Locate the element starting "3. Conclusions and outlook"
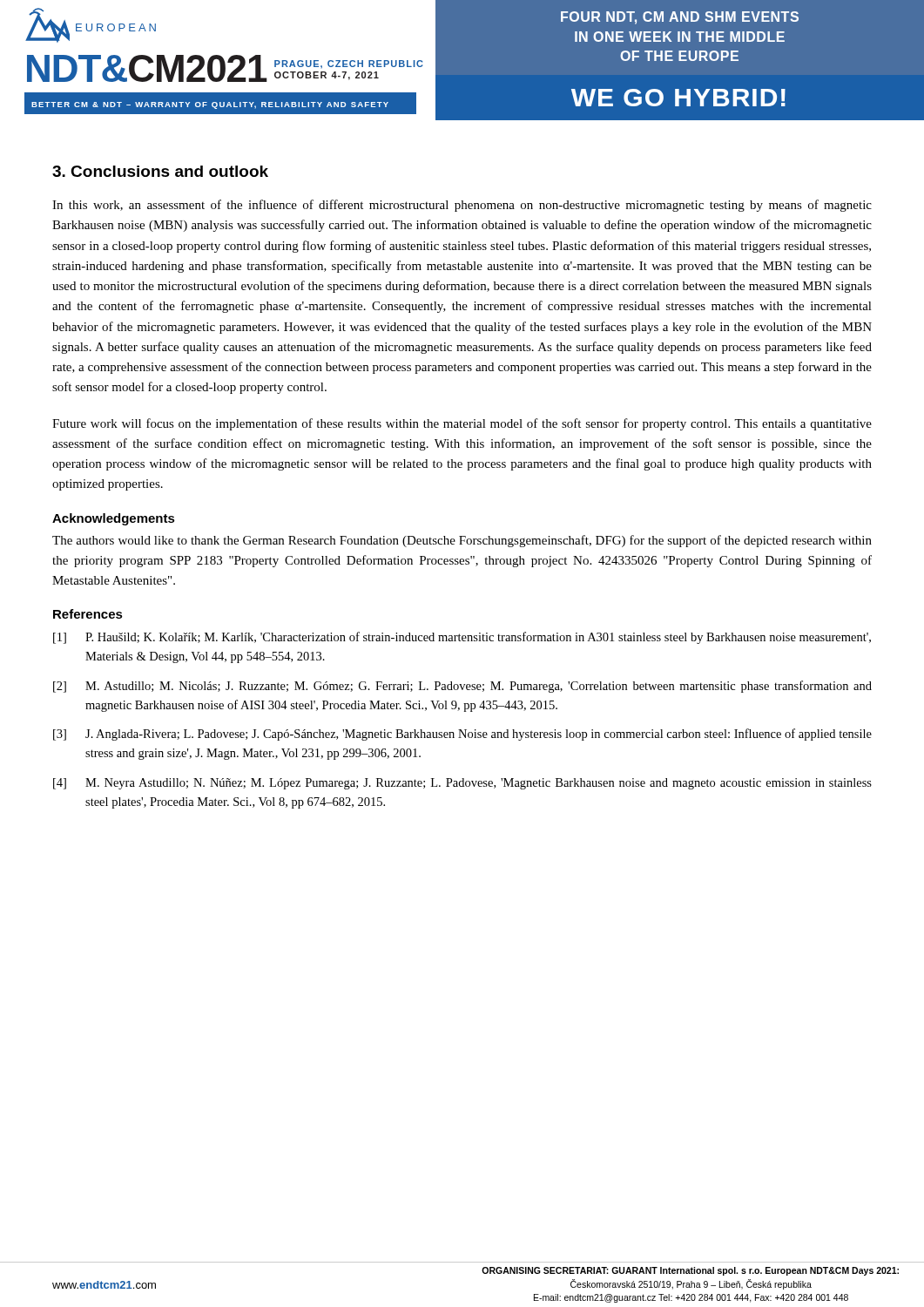Screen dimensions: 1307x924 click(160, 171)
